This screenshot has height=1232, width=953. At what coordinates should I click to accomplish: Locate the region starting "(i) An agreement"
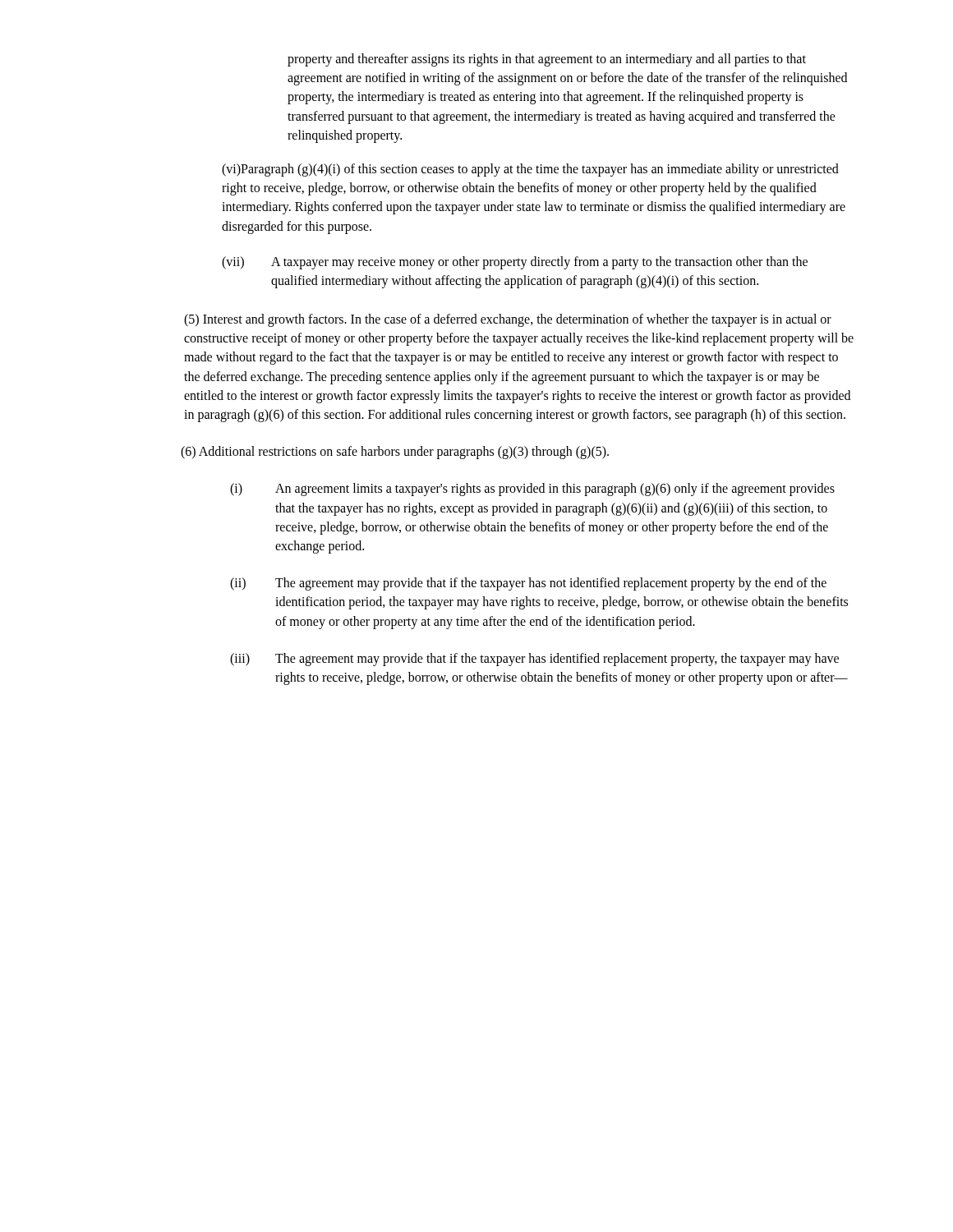[542, 517]
